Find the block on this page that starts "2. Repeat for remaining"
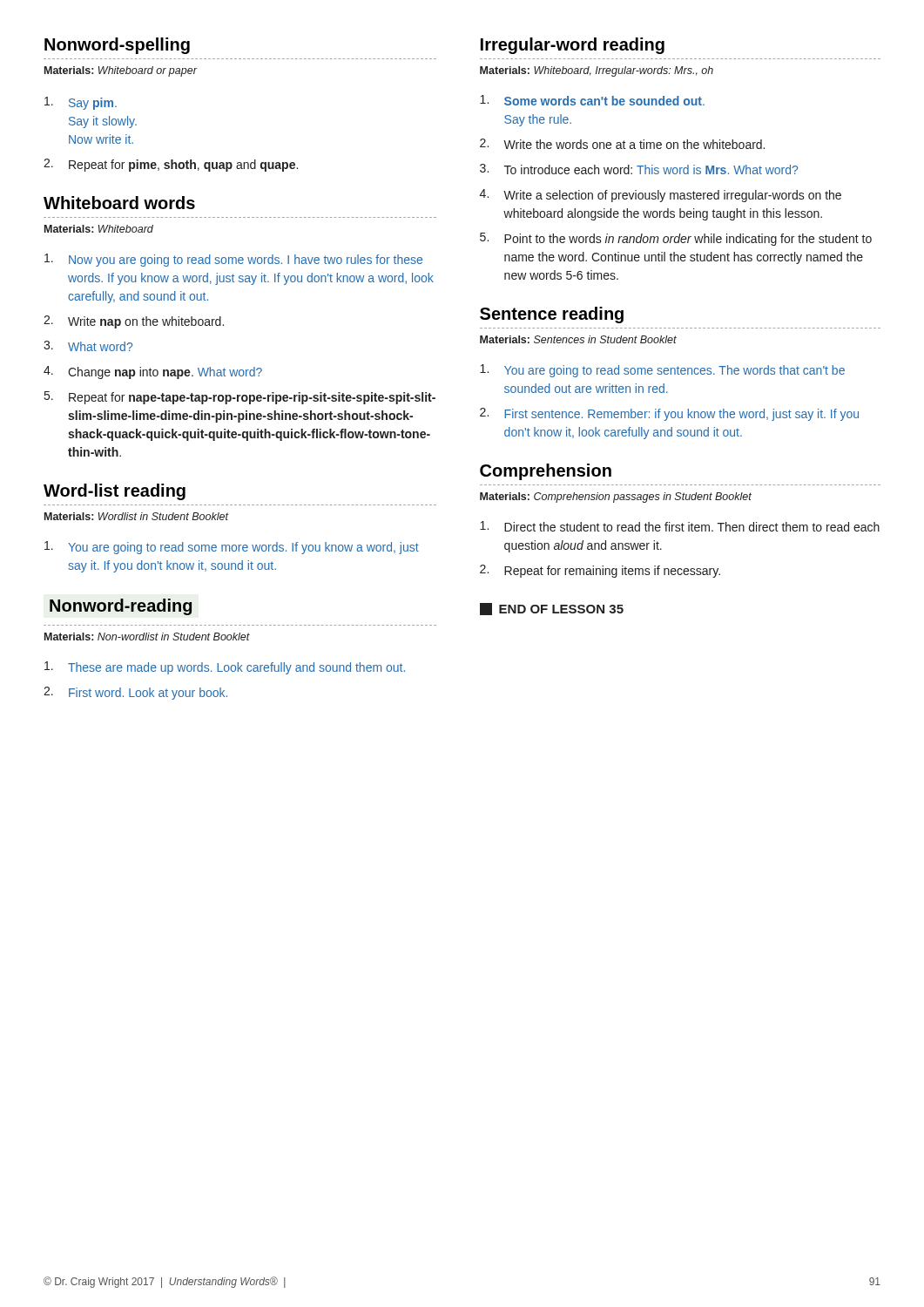924x1307 pixels. (x=680, y=571)
